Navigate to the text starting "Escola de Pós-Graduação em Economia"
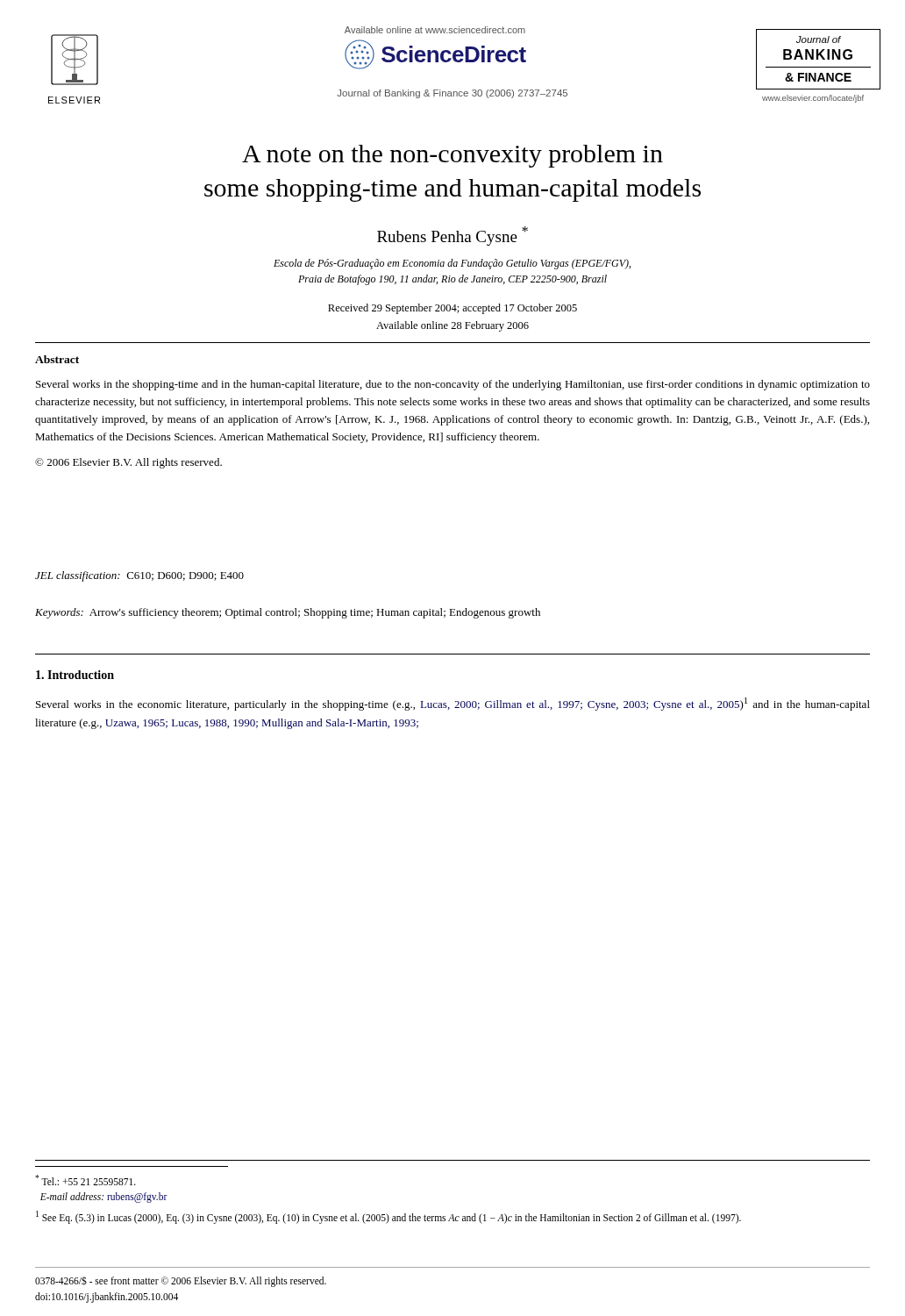 (x=452, y=271)
